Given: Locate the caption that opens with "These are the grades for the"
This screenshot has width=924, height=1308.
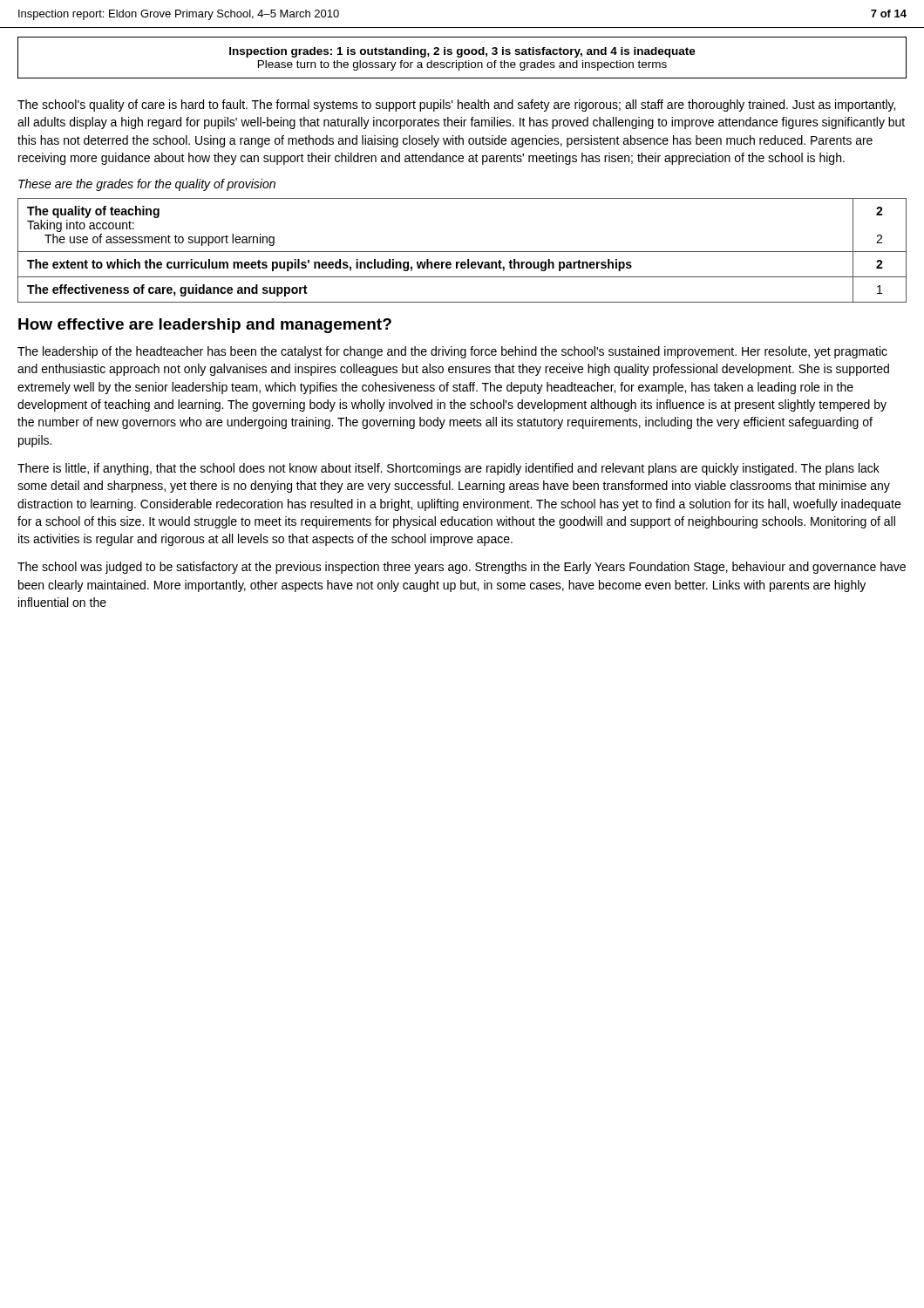Looking at the screenshot, I should (147, 184).
